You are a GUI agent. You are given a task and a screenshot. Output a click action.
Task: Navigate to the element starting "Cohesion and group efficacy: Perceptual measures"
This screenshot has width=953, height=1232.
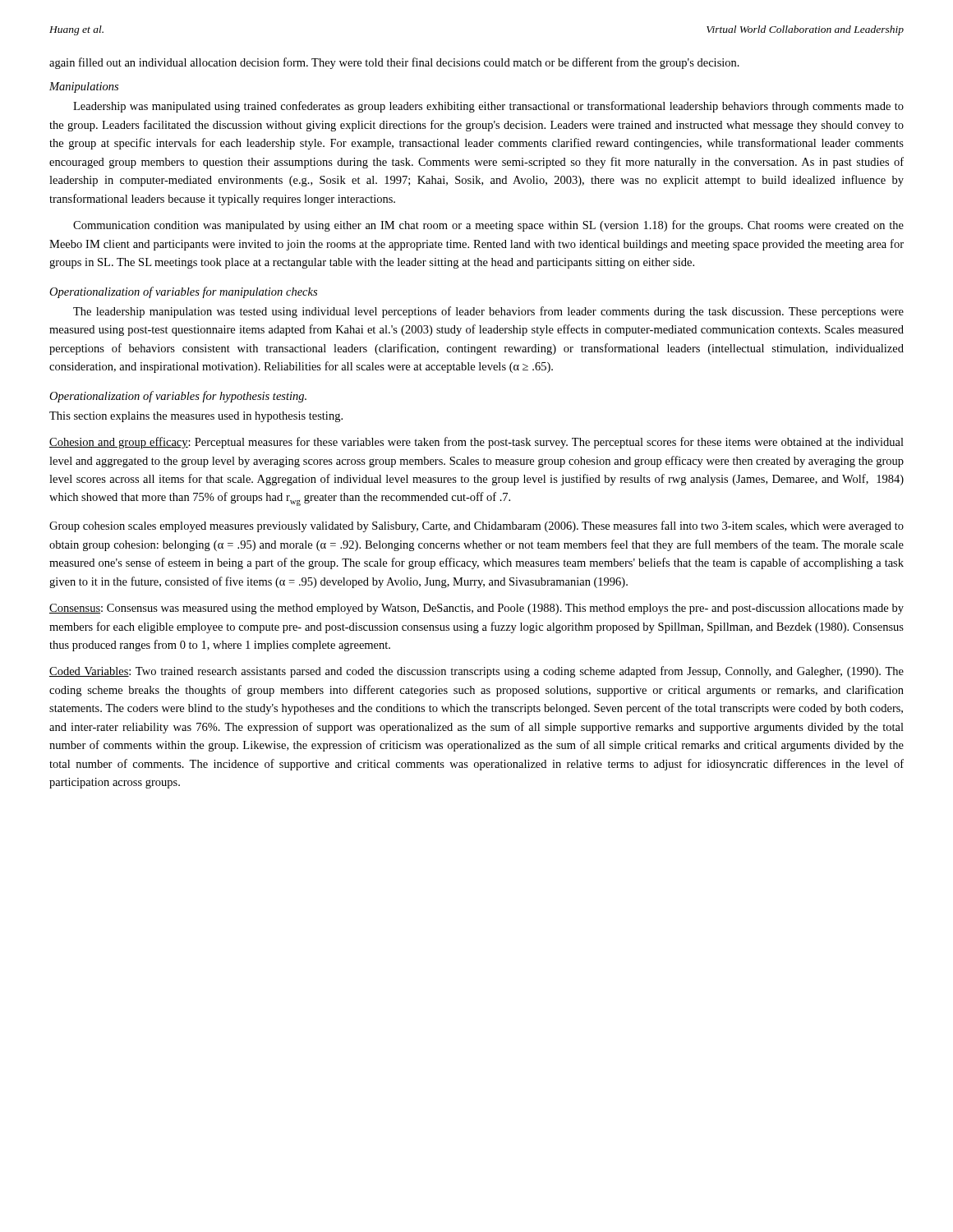476,471
